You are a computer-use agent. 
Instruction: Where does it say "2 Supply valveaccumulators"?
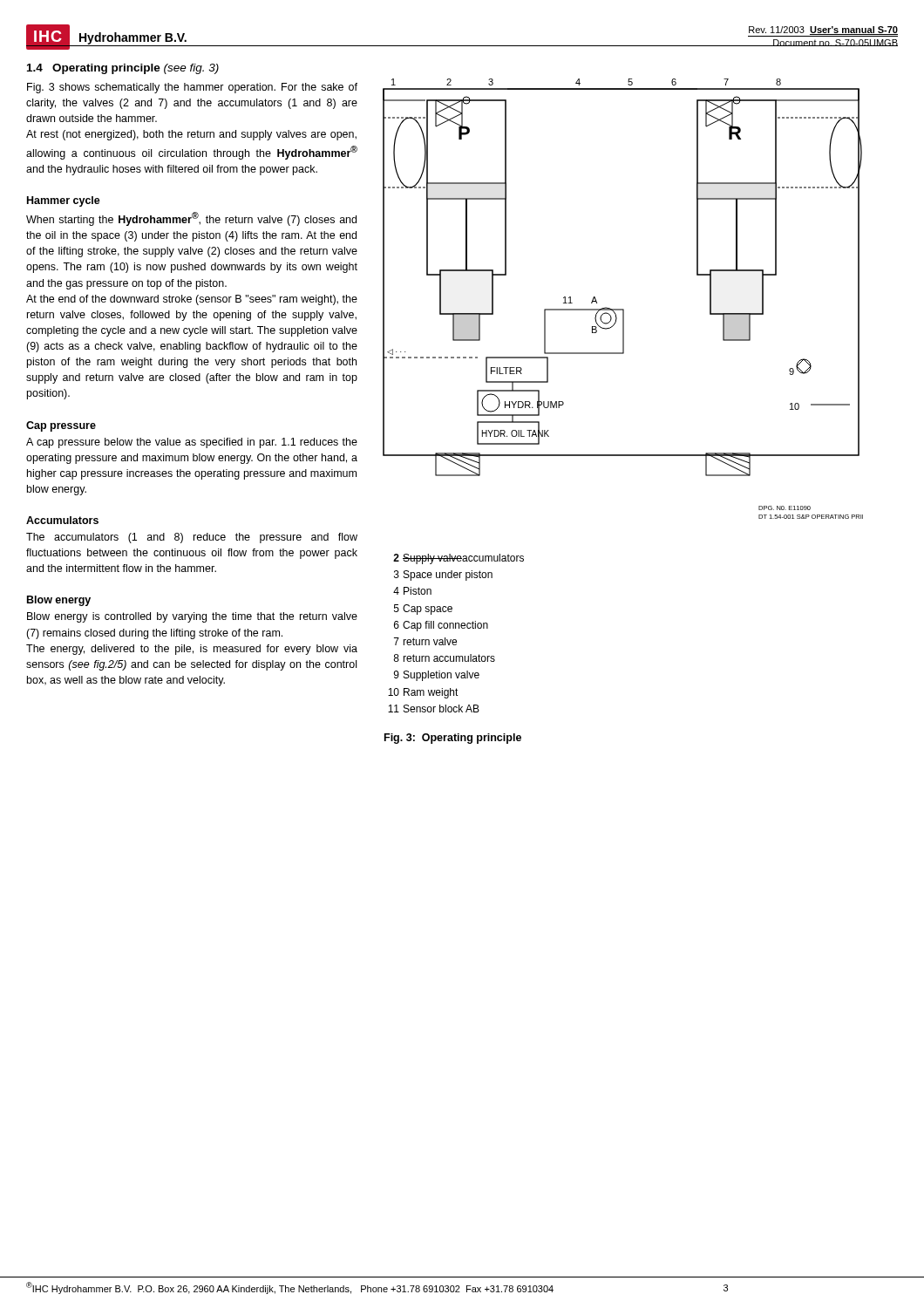point(454,559)
